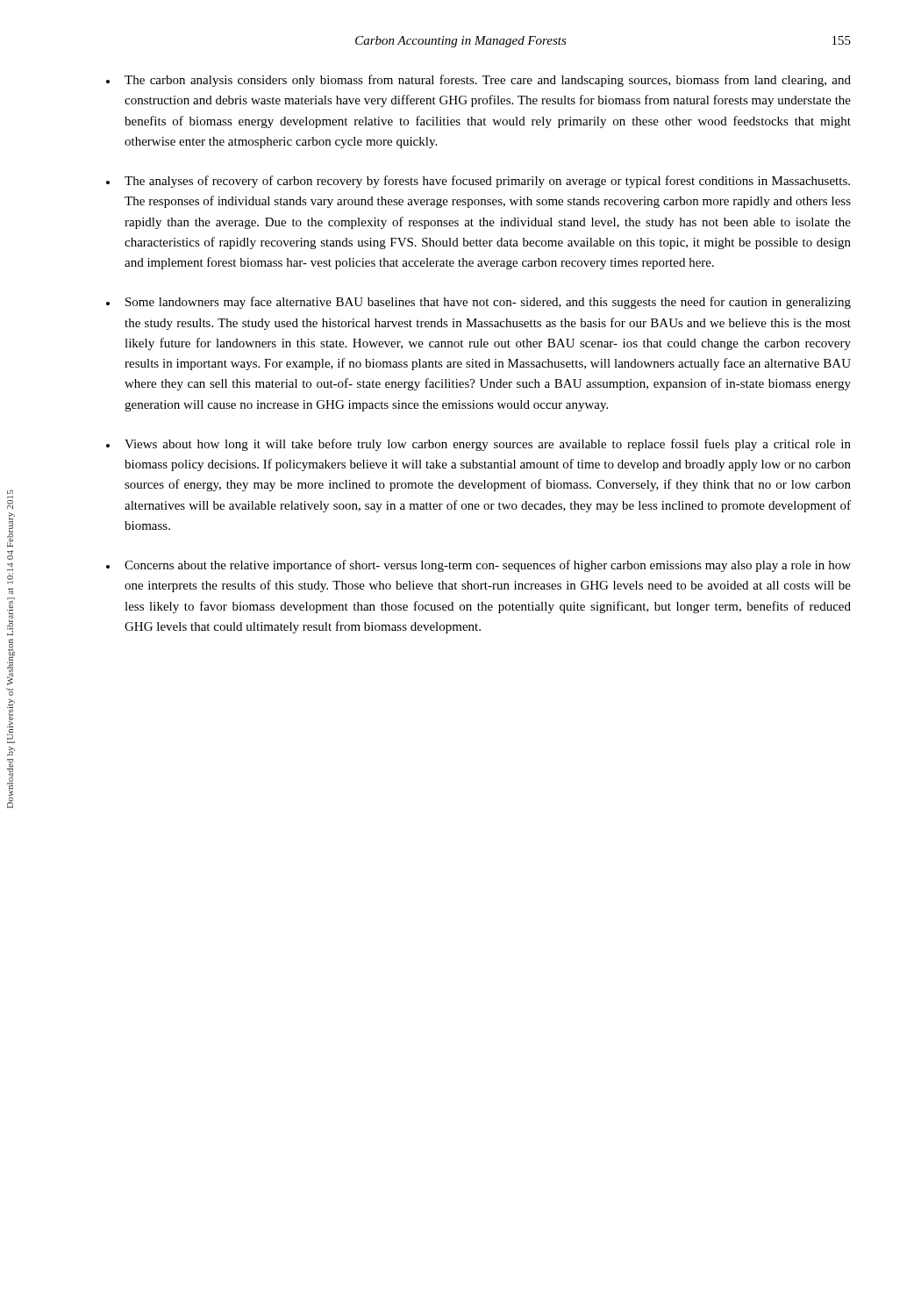The height and width of the screenshot is (1316, 921).
Task: Find the element starting "• Concerns about the relative importance of short-"
Action: [478, 596]
